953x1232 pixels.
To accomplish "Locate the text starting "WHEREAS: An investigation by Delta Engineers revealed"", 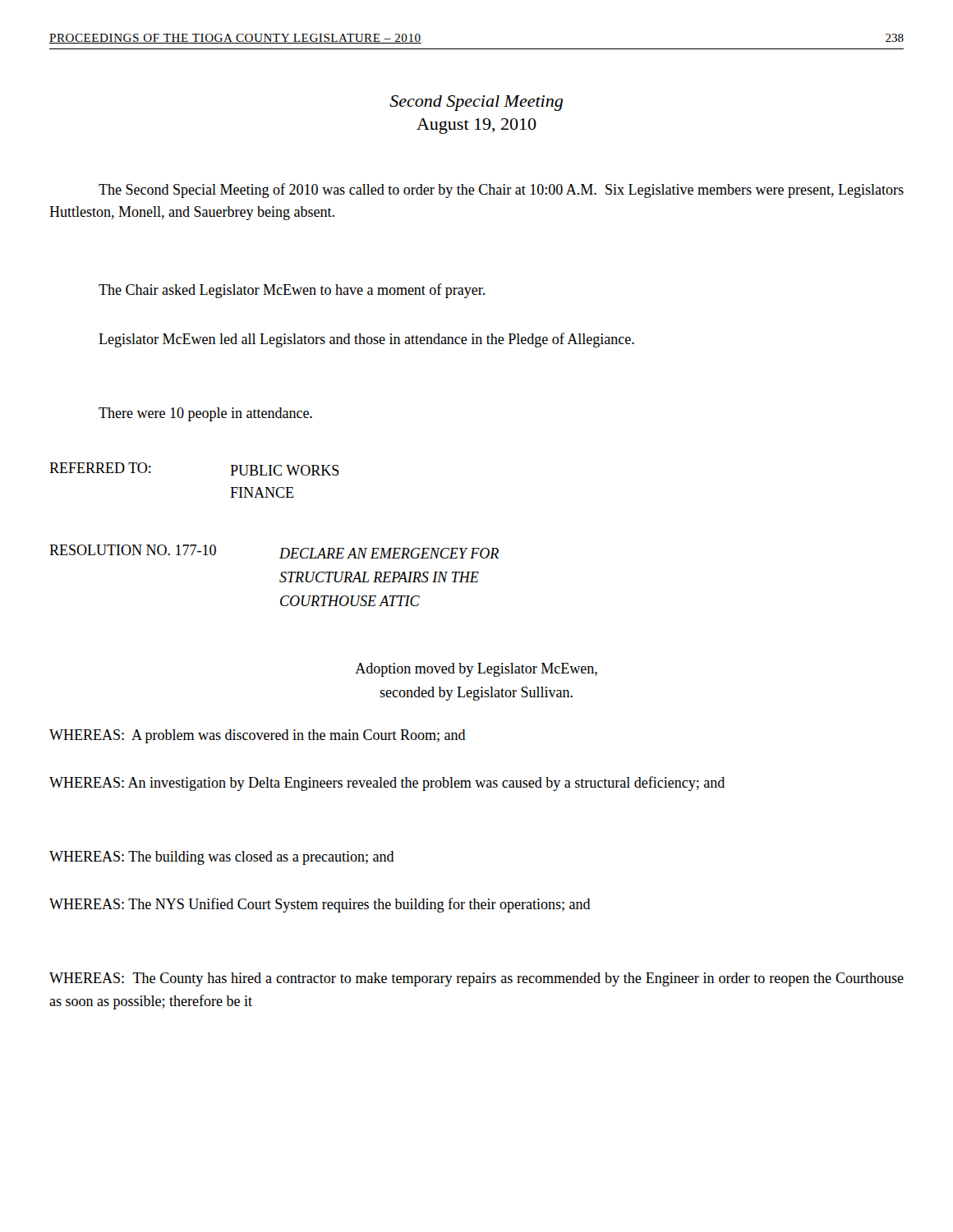I will point(387,783).
